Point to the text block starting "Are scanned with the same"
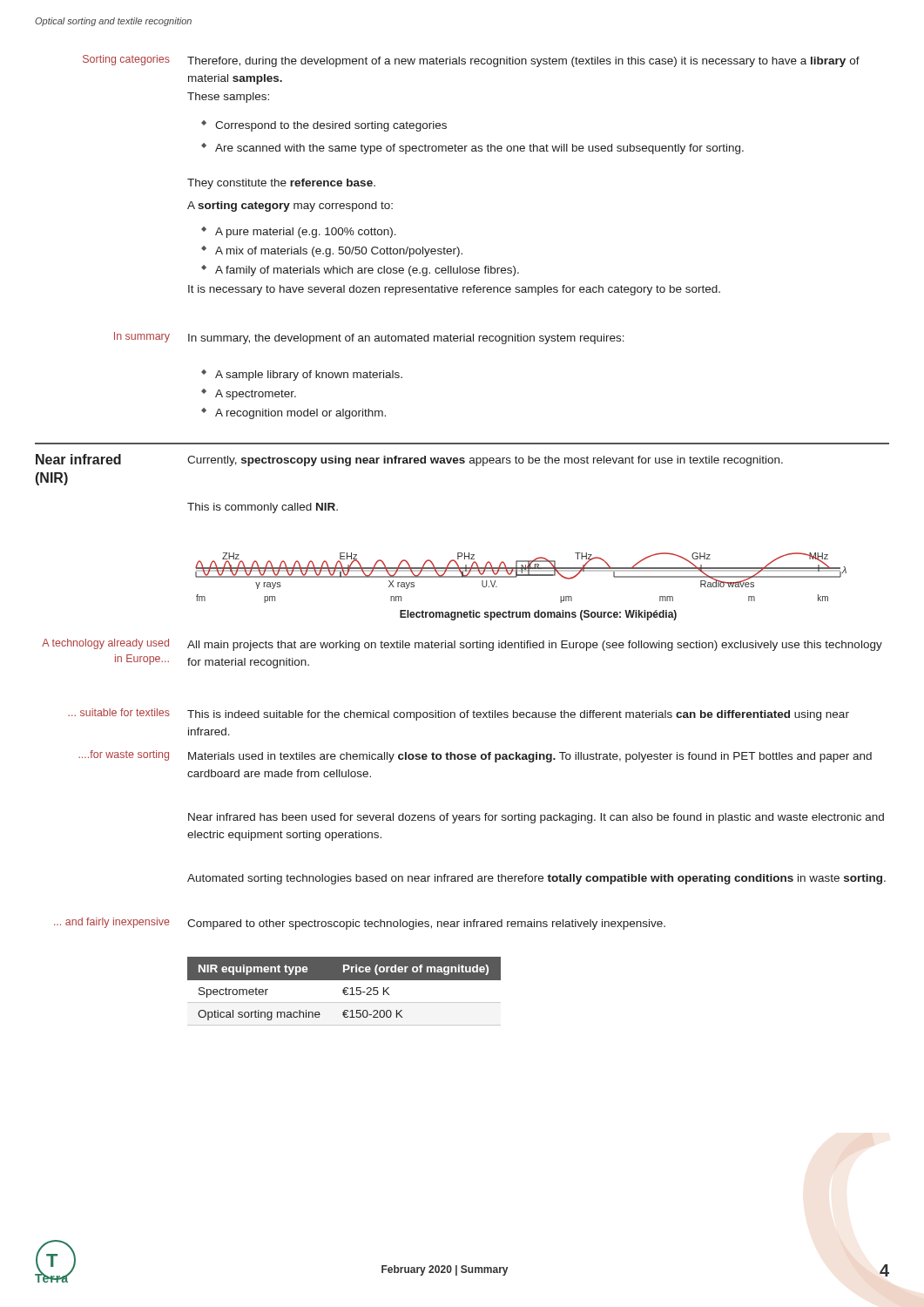The width and height of the screenshot is (924, 1307). pos(538,148)
